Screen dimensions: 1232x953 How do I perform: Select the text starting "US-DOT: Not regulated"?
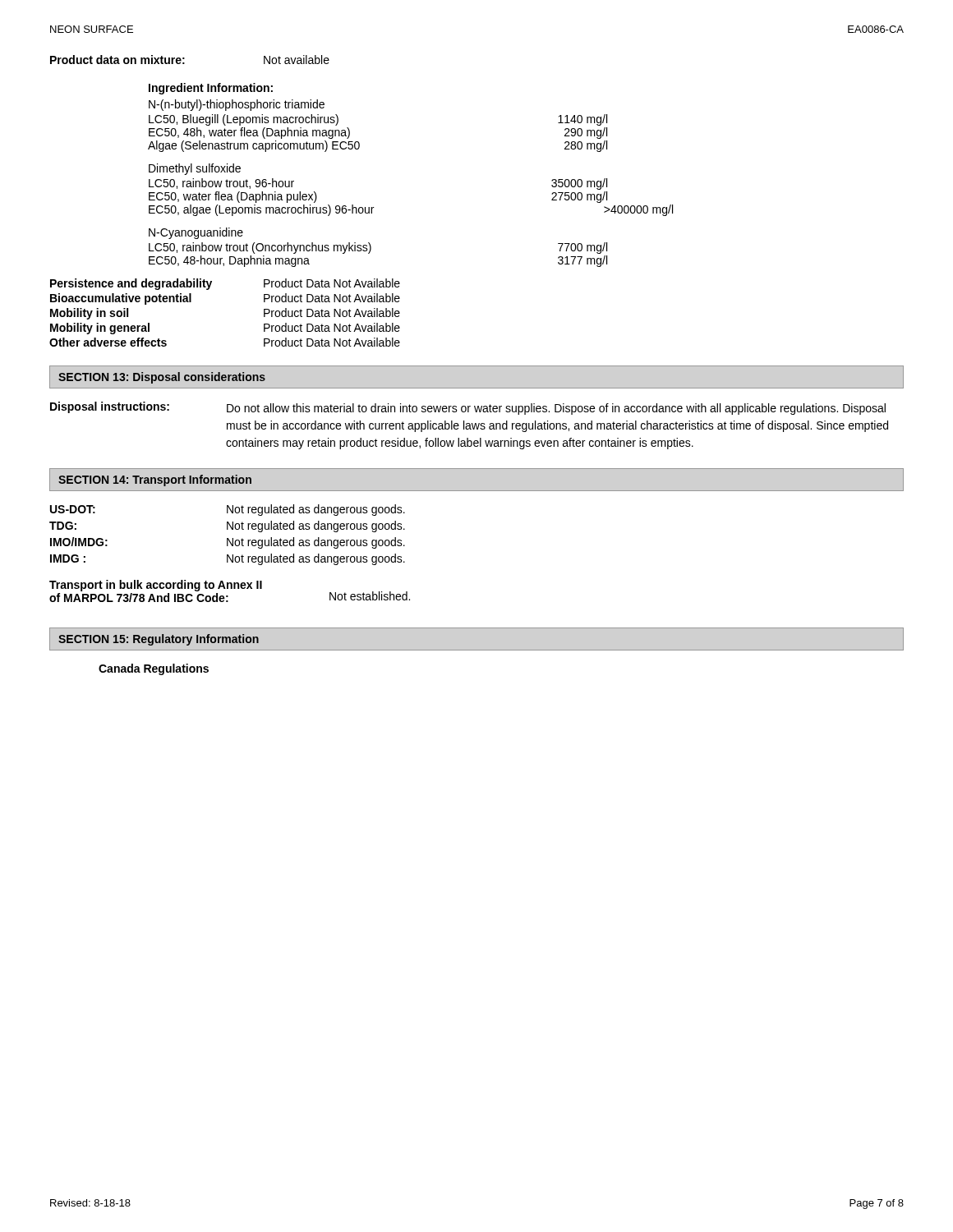tap(228, 510)
